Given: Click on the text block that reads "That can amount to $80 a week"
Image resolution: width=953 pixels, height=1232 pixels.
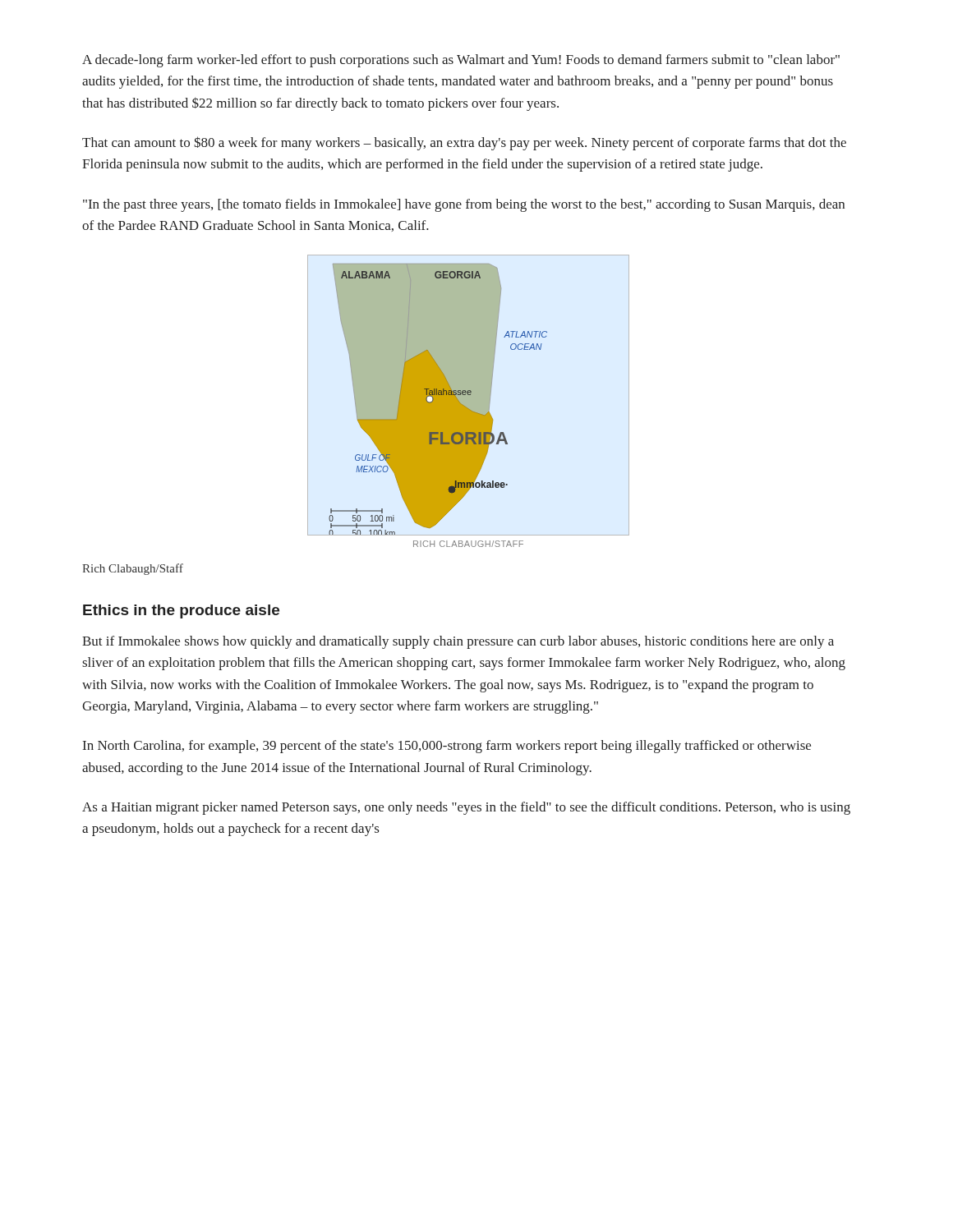Looking at the screenshot, I should (464, 153).
